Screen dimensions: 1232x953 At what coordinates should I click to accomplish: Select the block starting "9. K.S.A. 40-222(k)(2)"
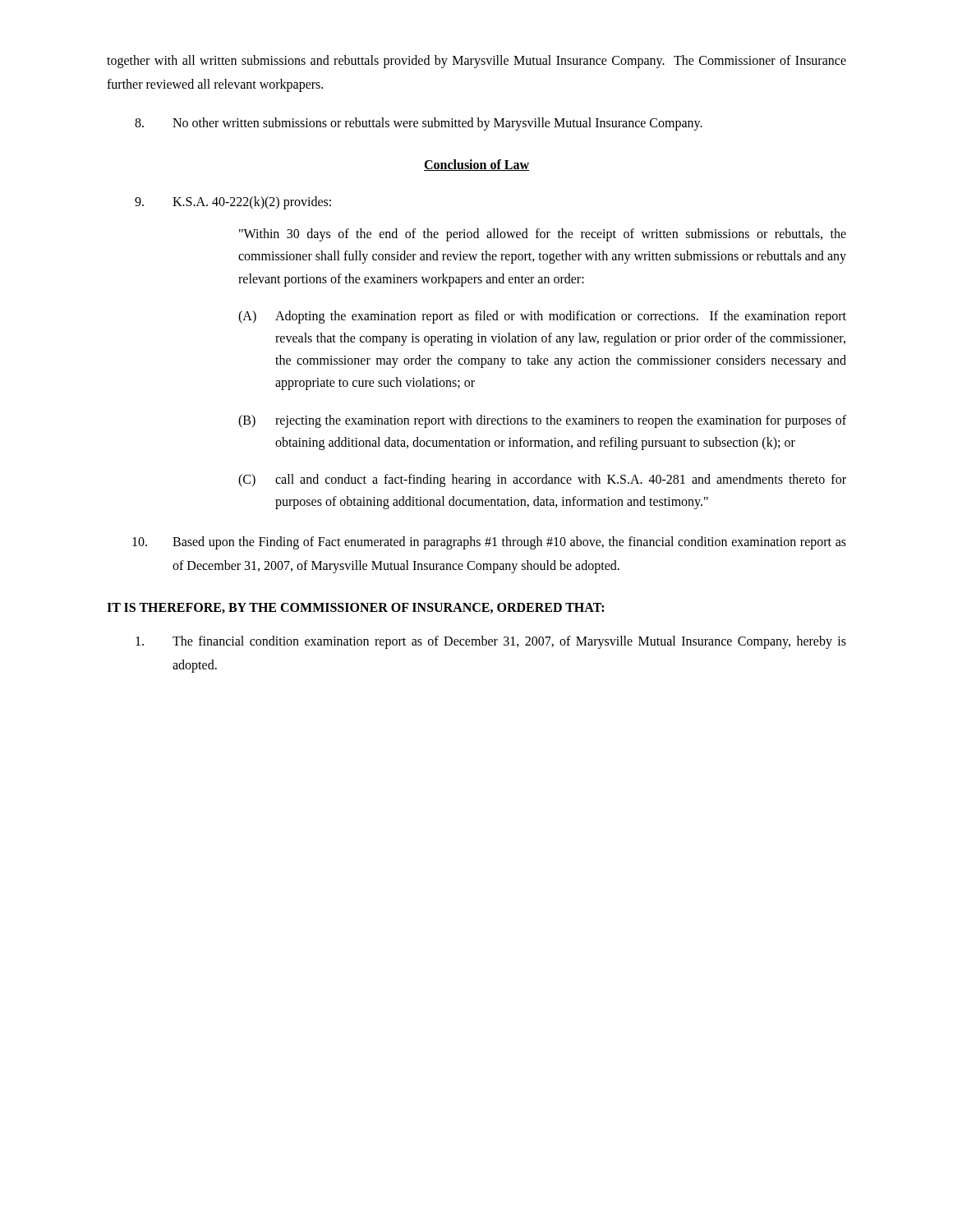[233, 203]
